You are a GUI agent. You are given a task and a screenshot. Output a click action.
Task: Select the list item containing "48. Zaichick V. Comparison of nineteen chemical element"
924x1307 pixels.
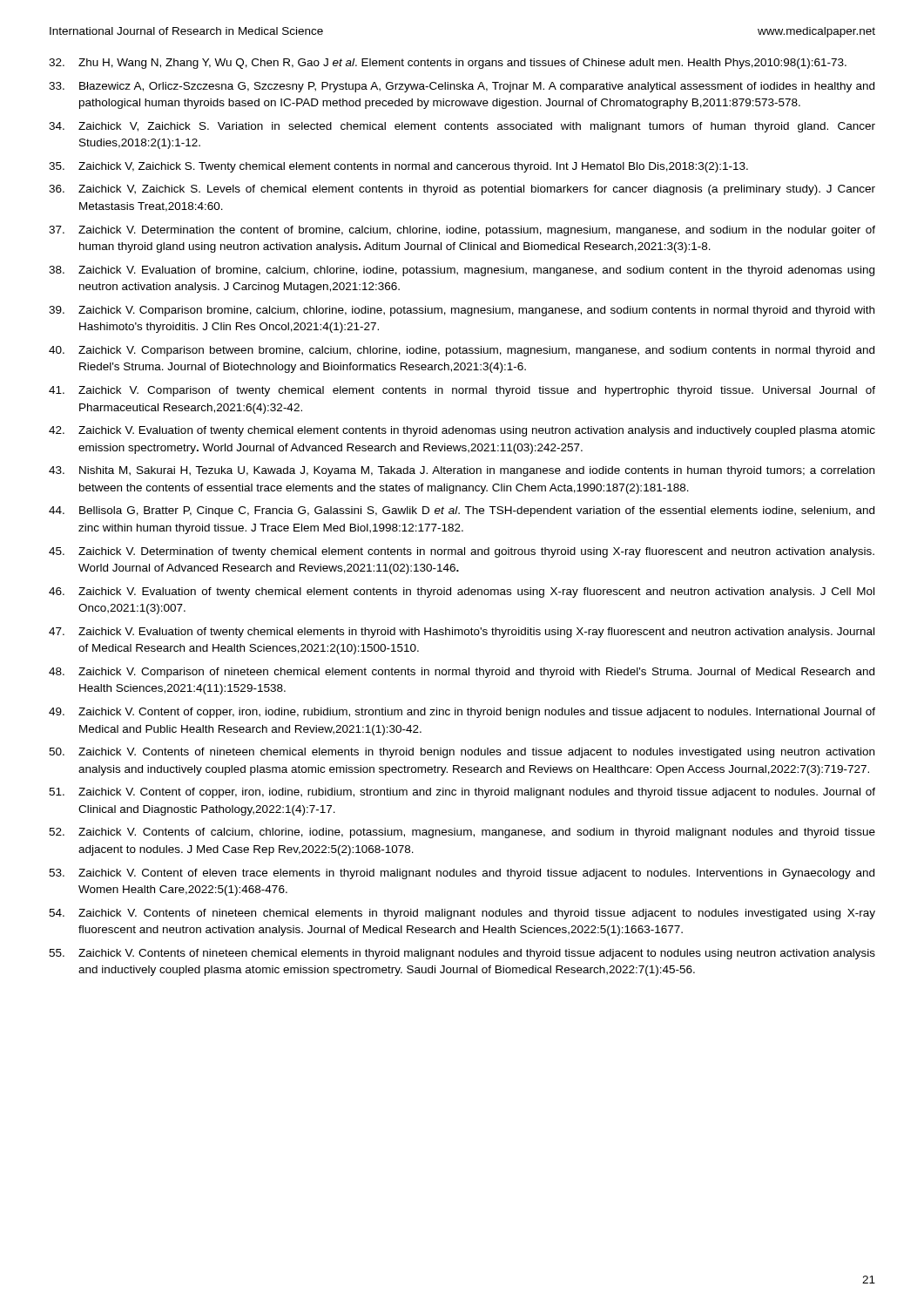[462, 680]
